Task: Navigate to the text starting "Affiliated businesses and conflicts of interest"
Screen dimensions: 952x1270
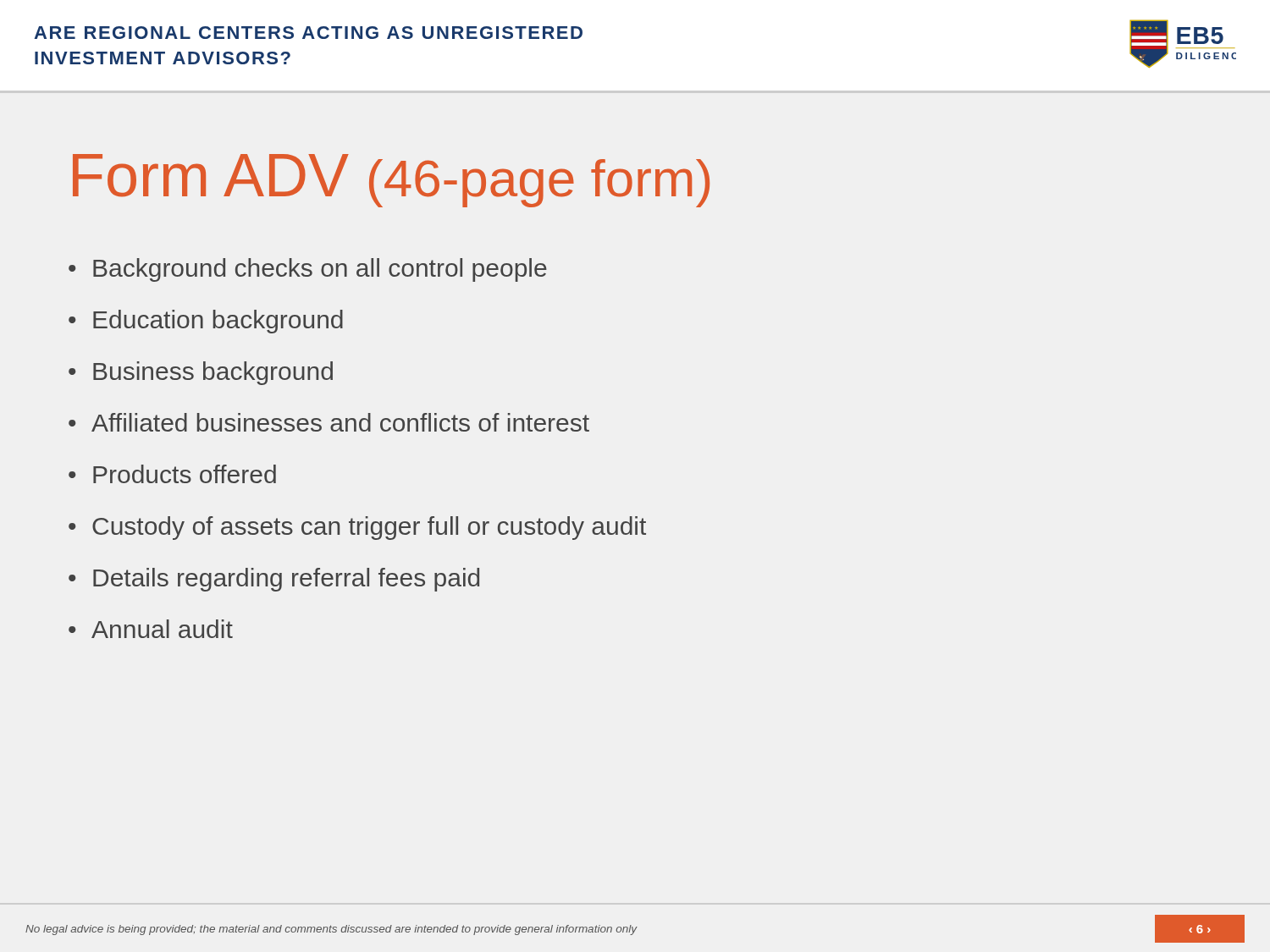Action: pyautogui.click(x=340, y=423)
